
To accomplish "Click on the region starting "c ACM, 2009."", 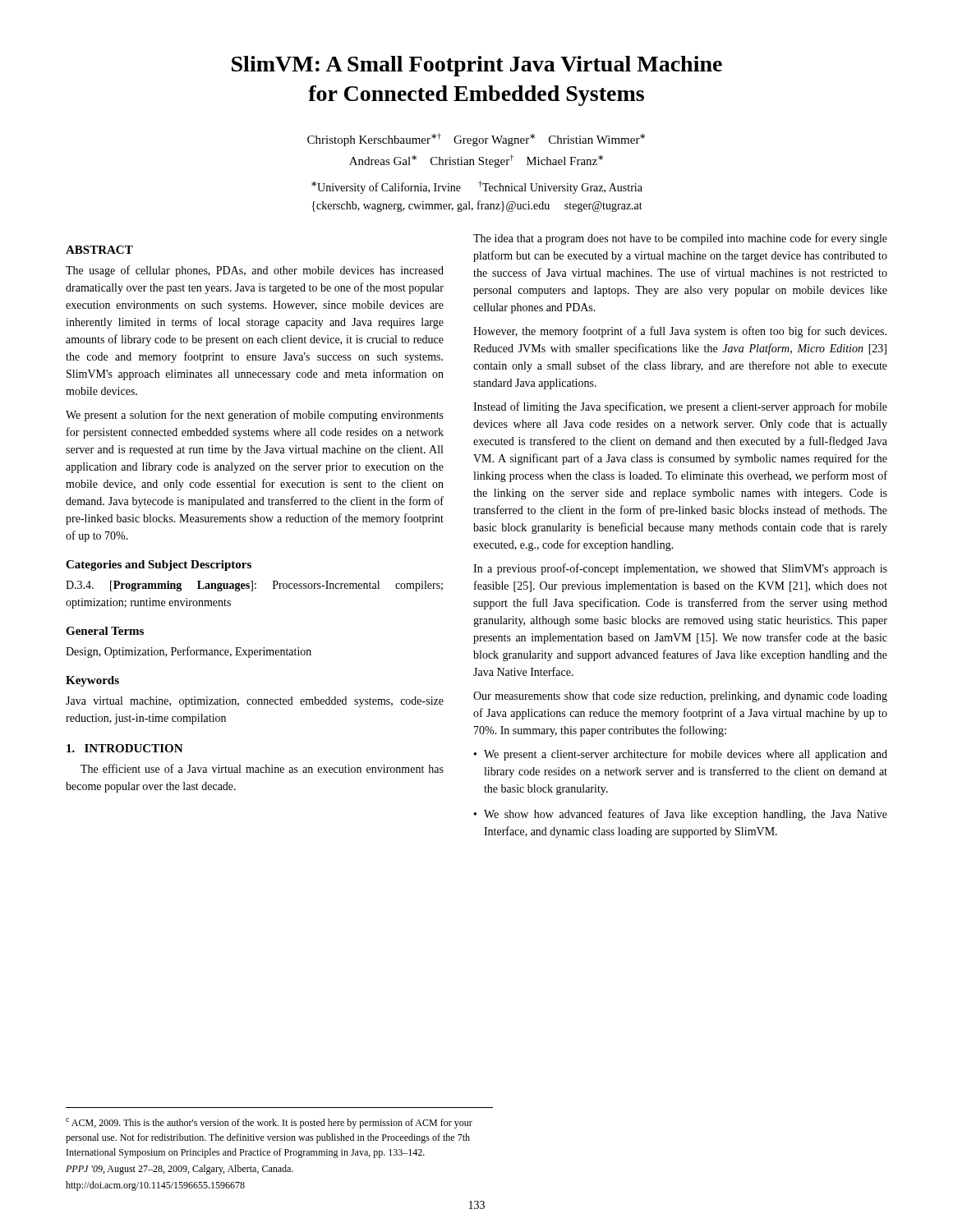I will [x=279, y=1153].
